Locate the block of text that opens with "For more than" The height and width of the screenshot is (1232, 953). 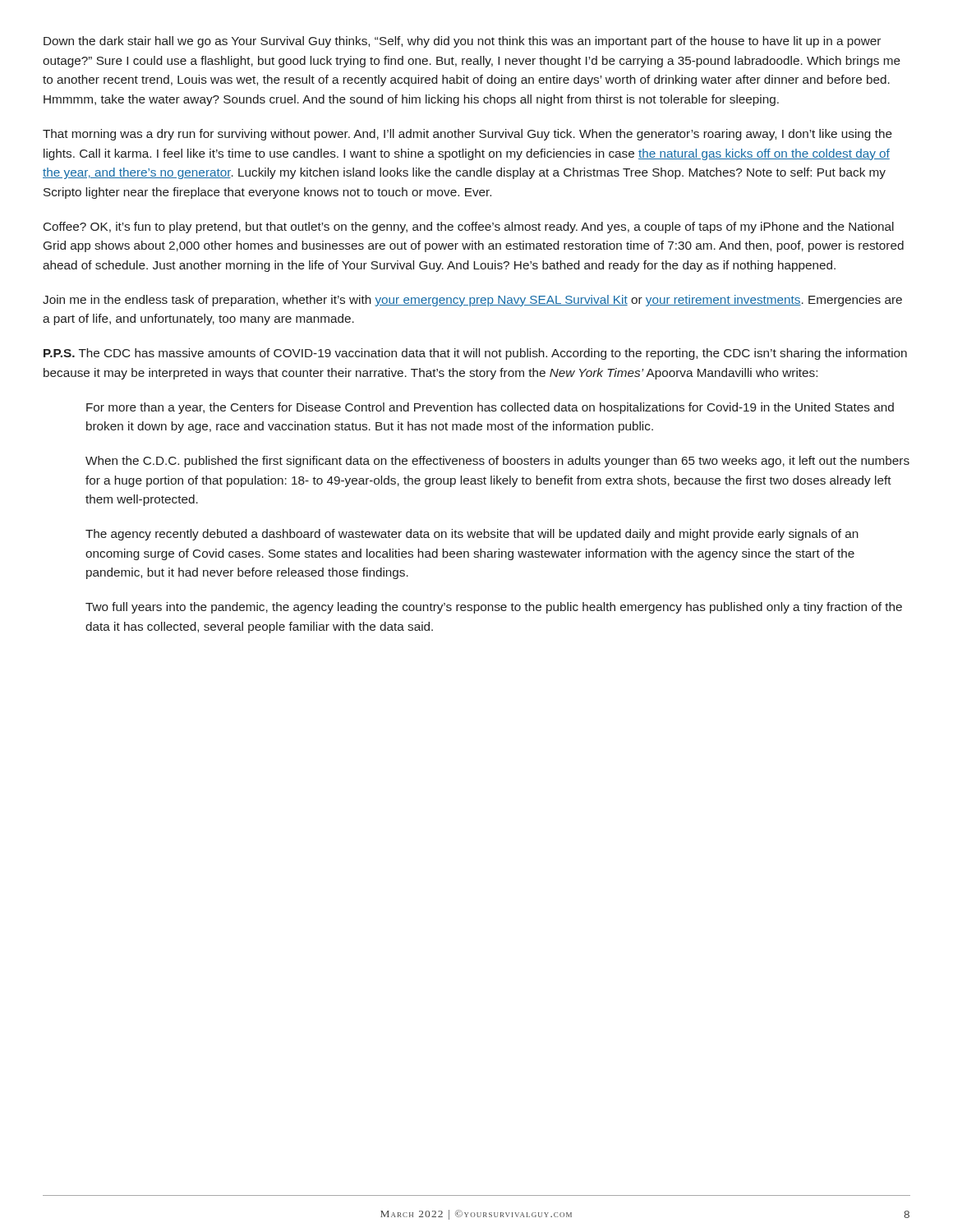(490, 416)
